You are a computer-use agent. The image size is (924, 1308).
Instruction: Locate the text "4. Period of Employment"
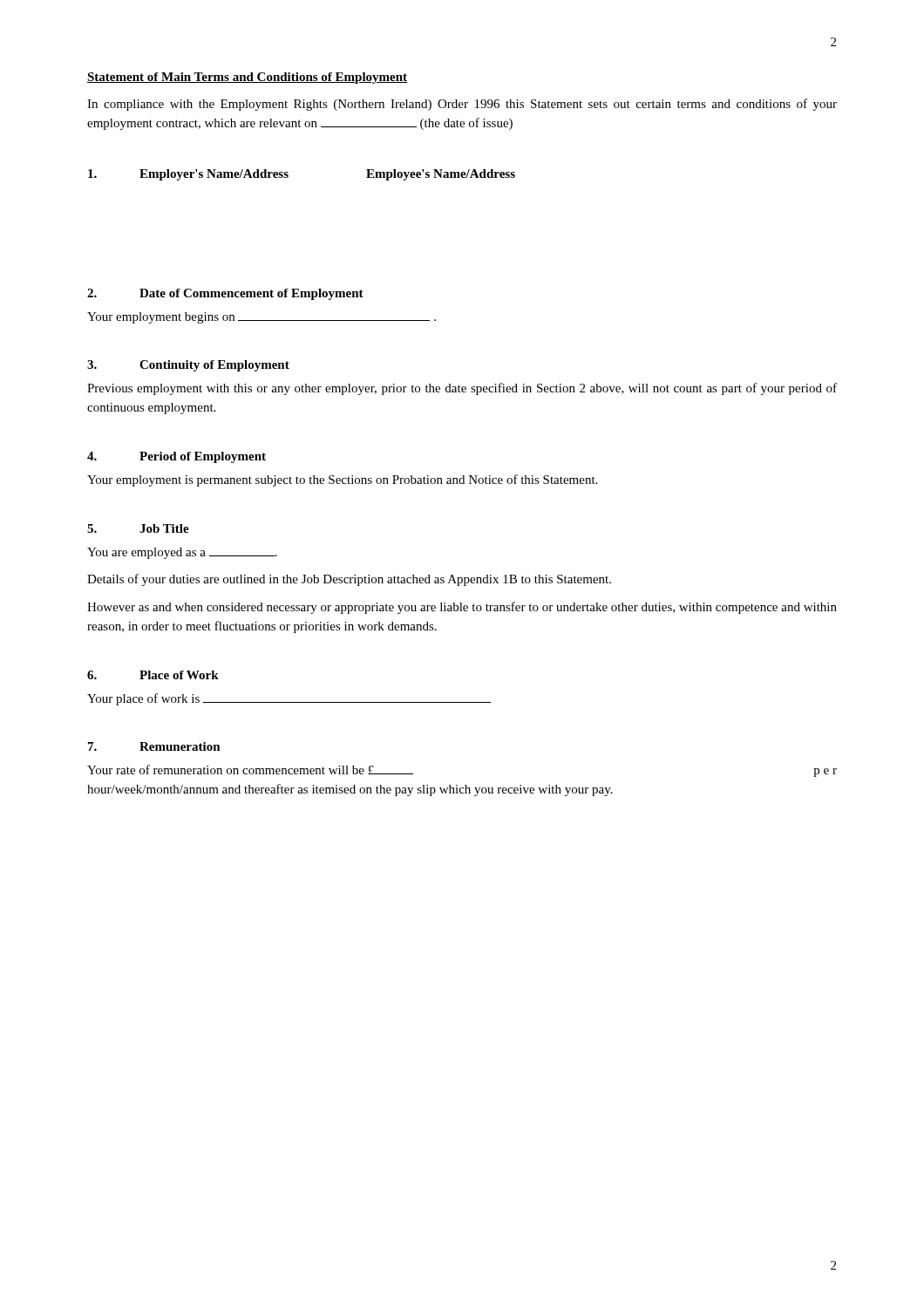point(176,456)
